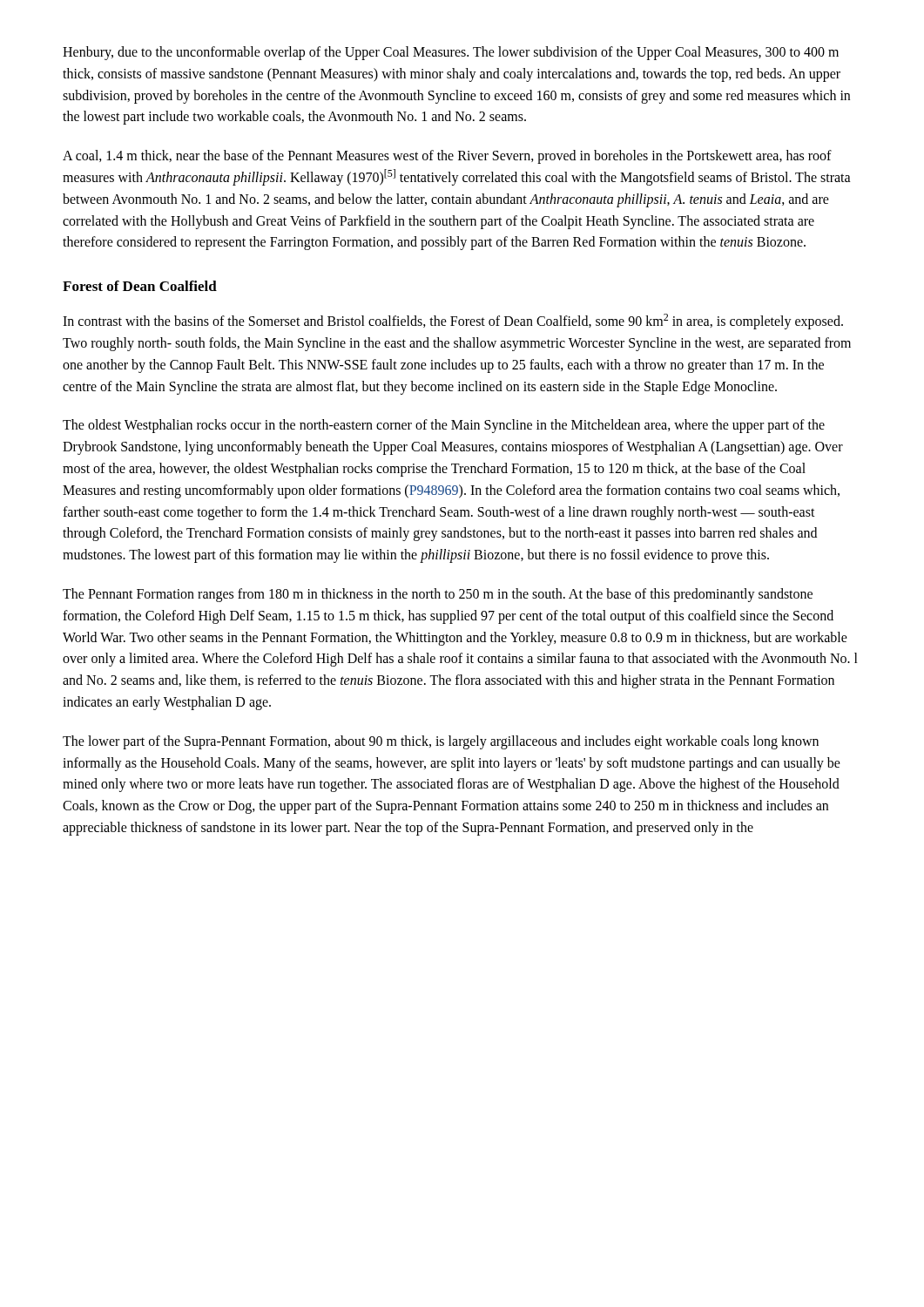Where is the passage that starts "The oldest Westphalian rocks occur in"?

tap(453, 490)
